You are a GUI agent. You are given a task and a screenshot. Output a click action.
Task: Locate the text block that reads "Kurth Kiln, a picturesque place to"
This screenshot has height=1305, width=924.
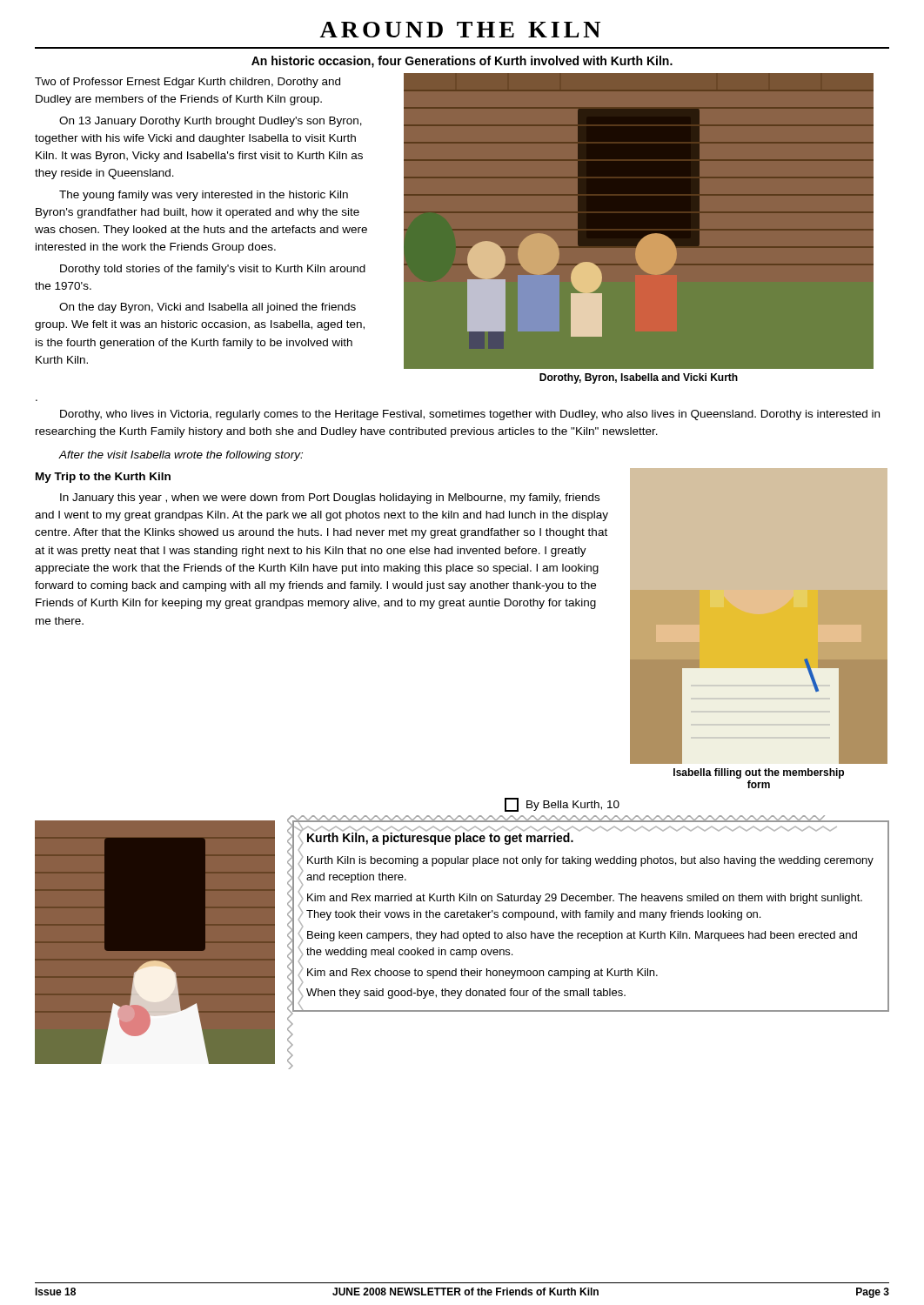(591, 916)
